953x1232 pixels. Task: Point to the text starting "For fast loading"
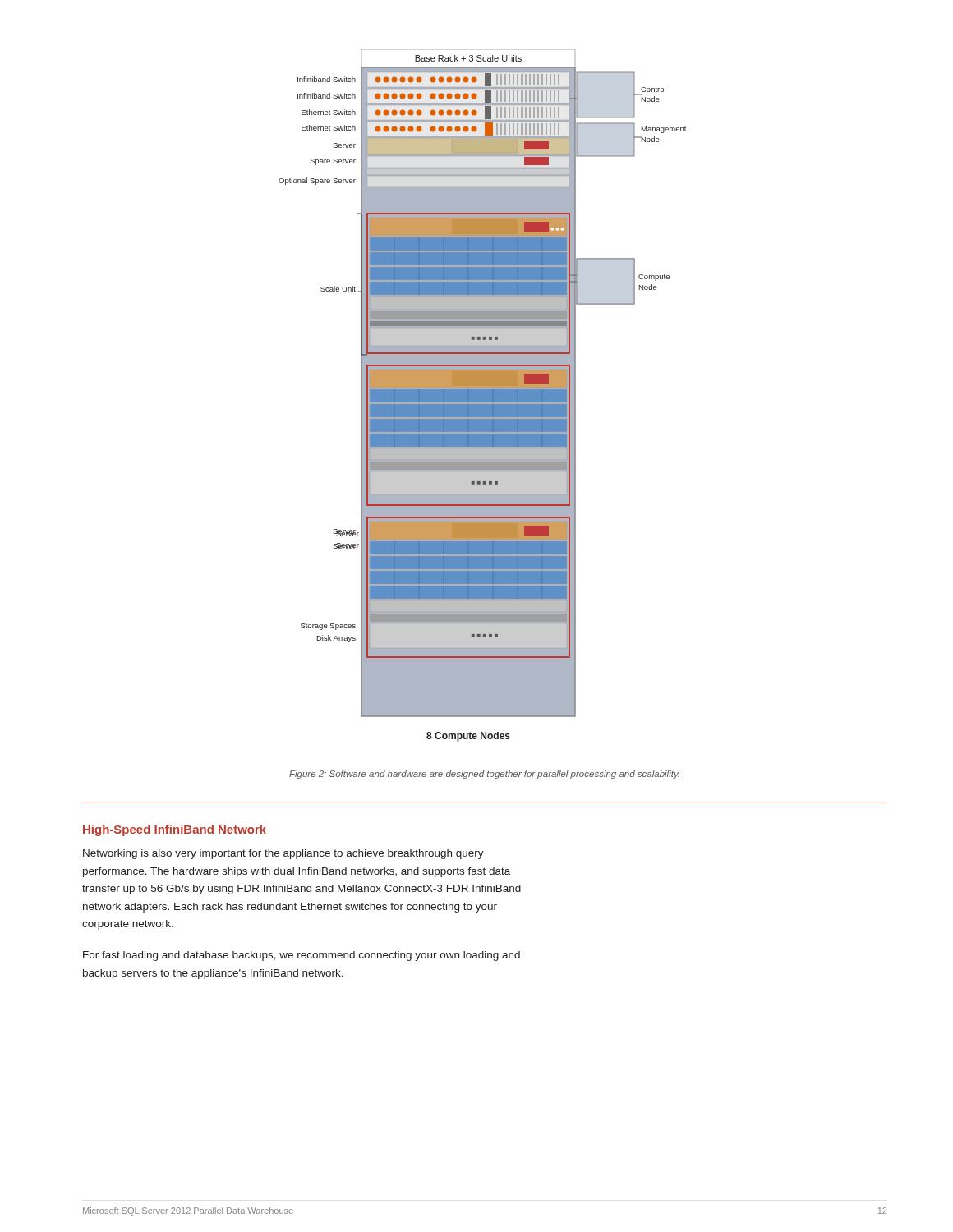(301, 964)
